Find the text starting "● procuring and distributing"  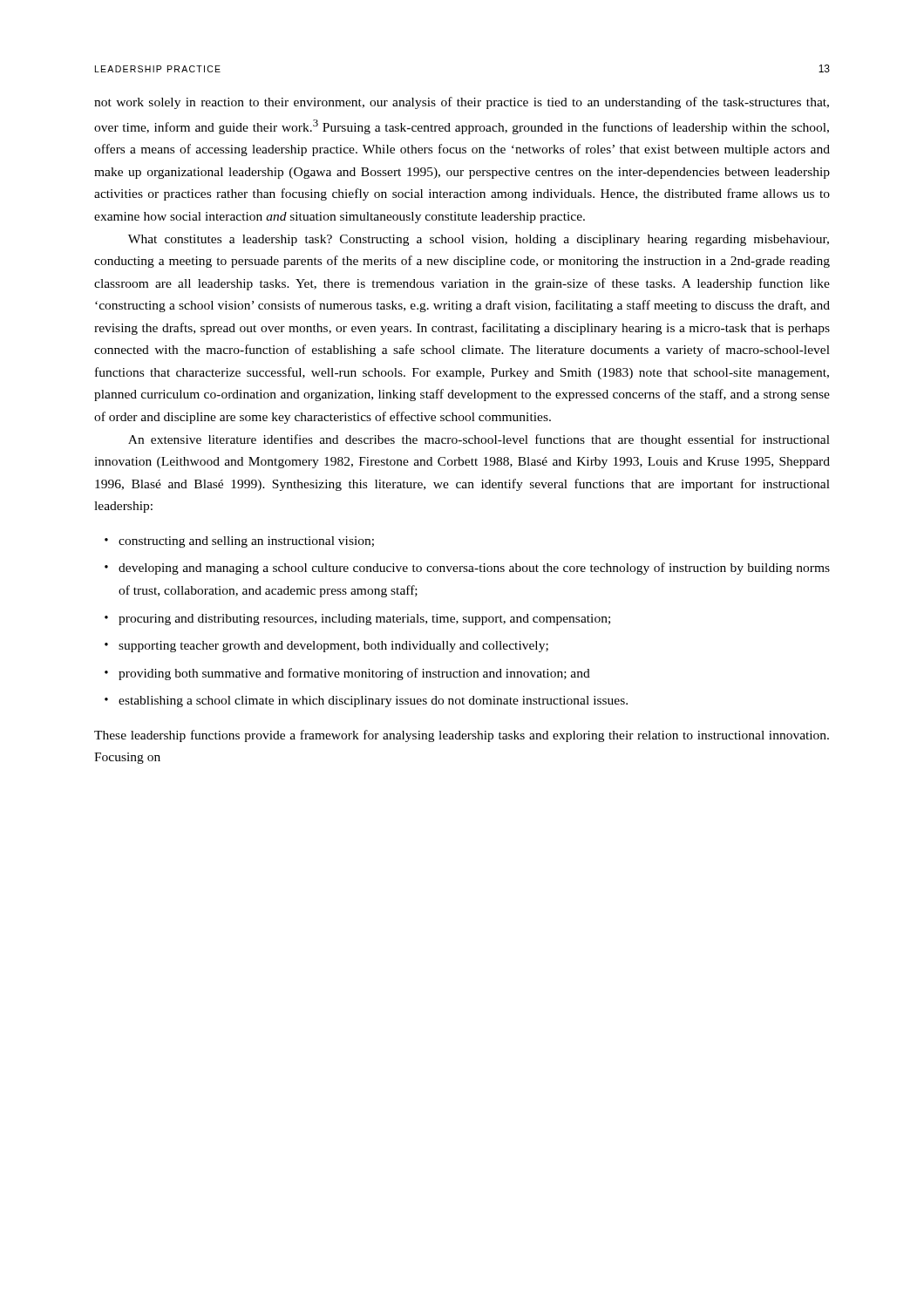pyautogui.click(x=462, y=618)
